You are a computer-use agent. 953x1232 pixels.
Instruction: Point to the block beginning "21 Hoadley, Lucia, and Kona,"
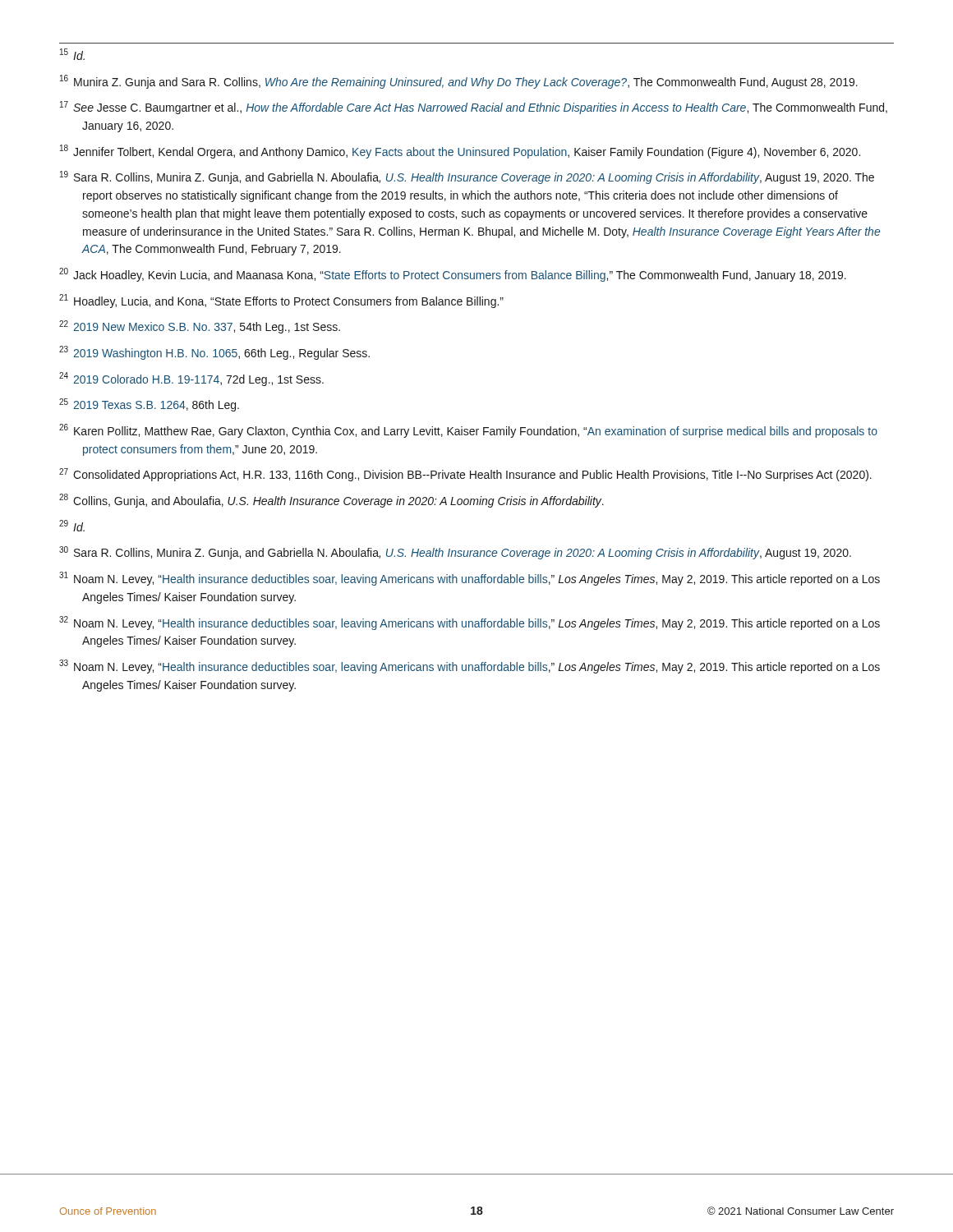(281, 300)
